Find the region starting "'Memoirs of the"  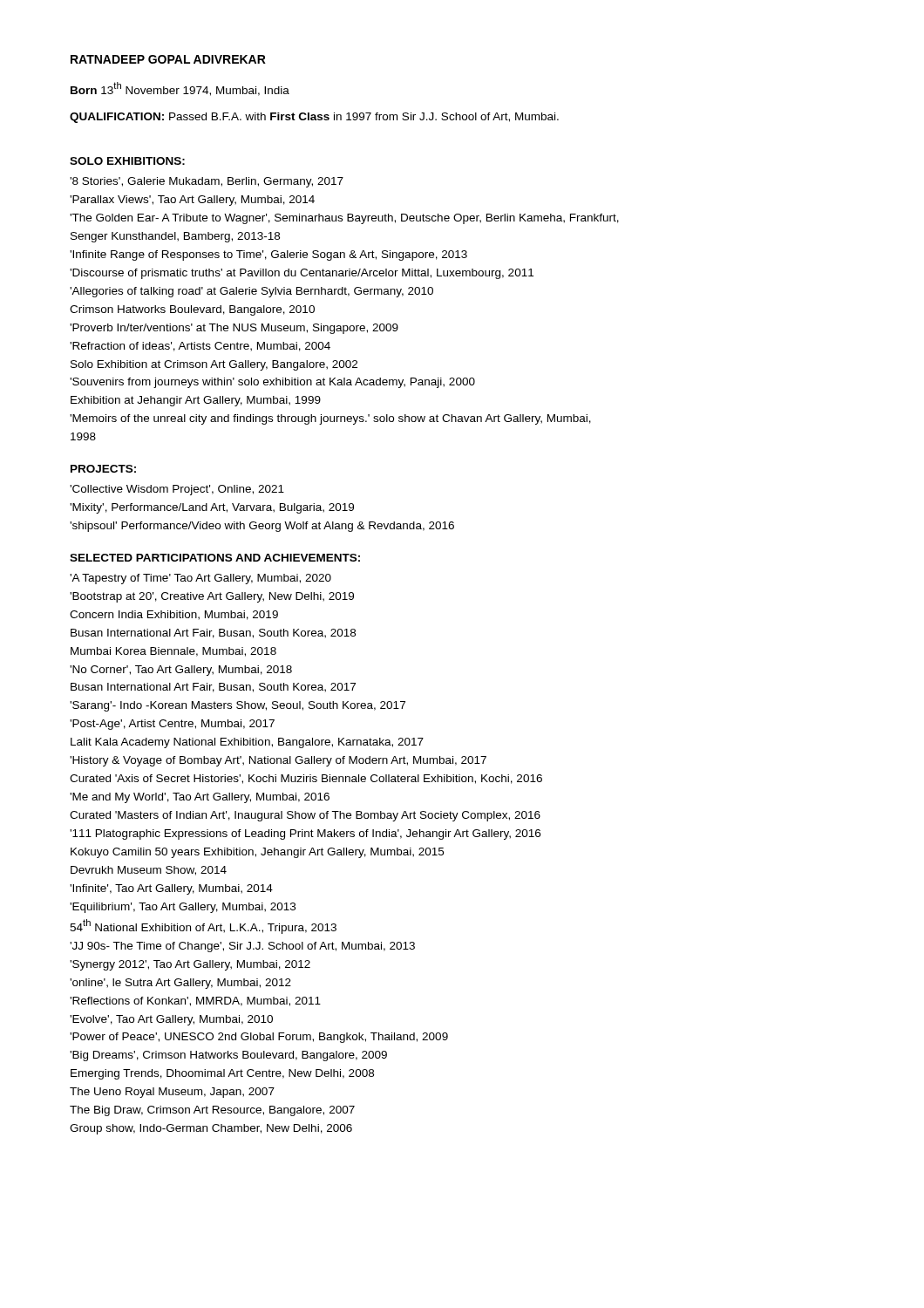pos(331,428)
